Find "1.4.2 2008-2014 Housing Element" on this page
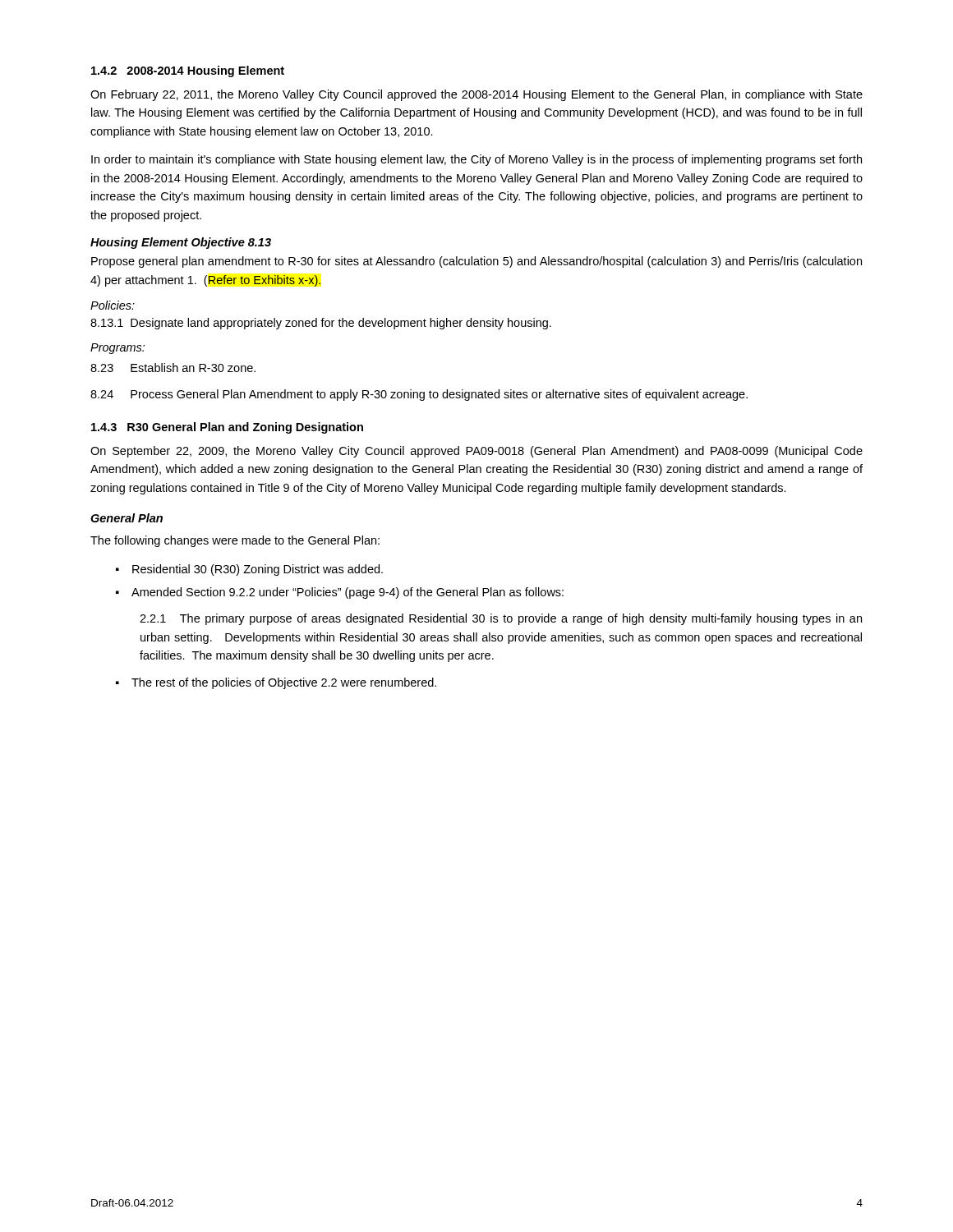The width and height of the screenshot is (953, 1232). point(187,71)
